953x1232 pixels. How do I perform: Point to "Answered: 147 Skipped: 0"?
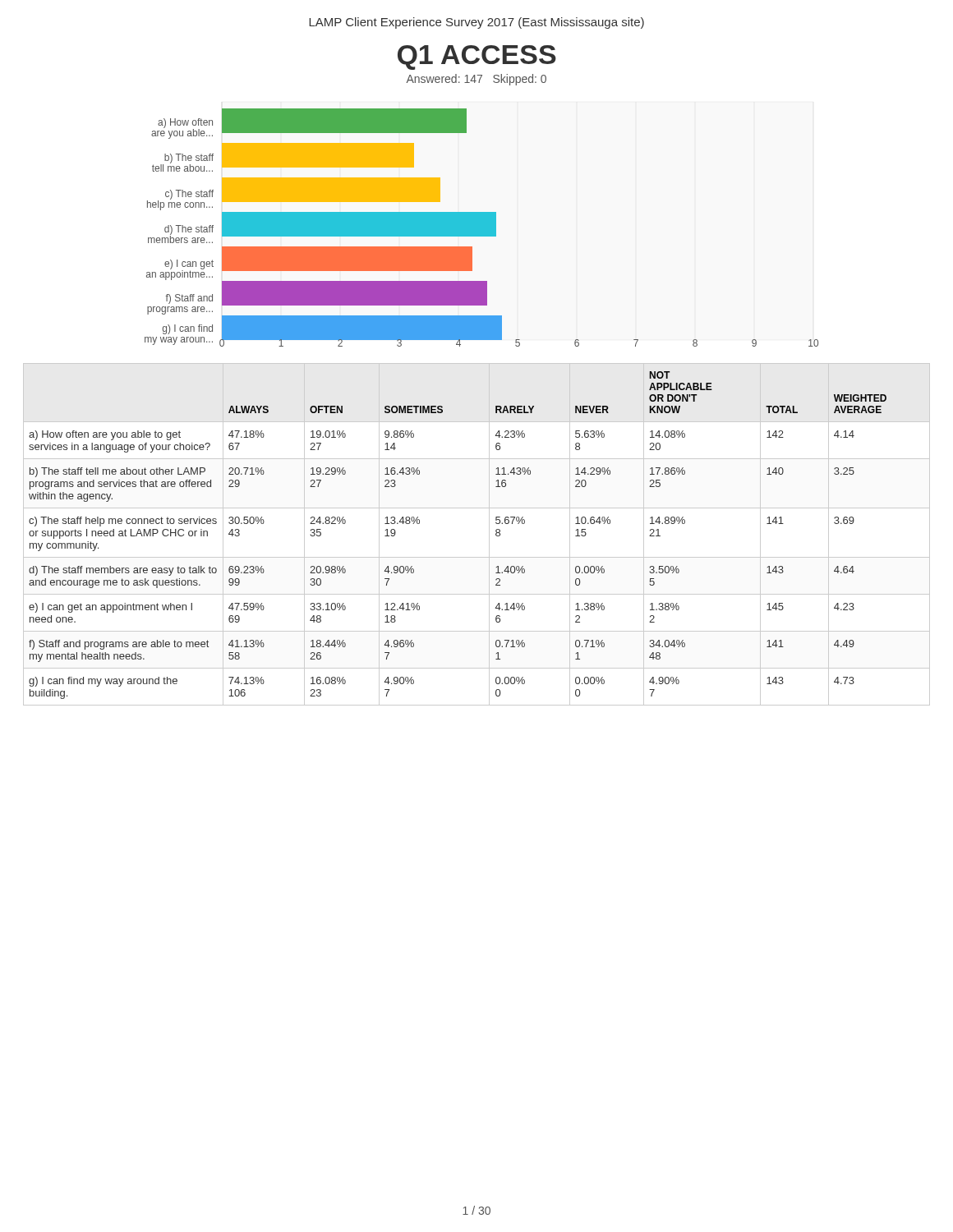(476, 79)
